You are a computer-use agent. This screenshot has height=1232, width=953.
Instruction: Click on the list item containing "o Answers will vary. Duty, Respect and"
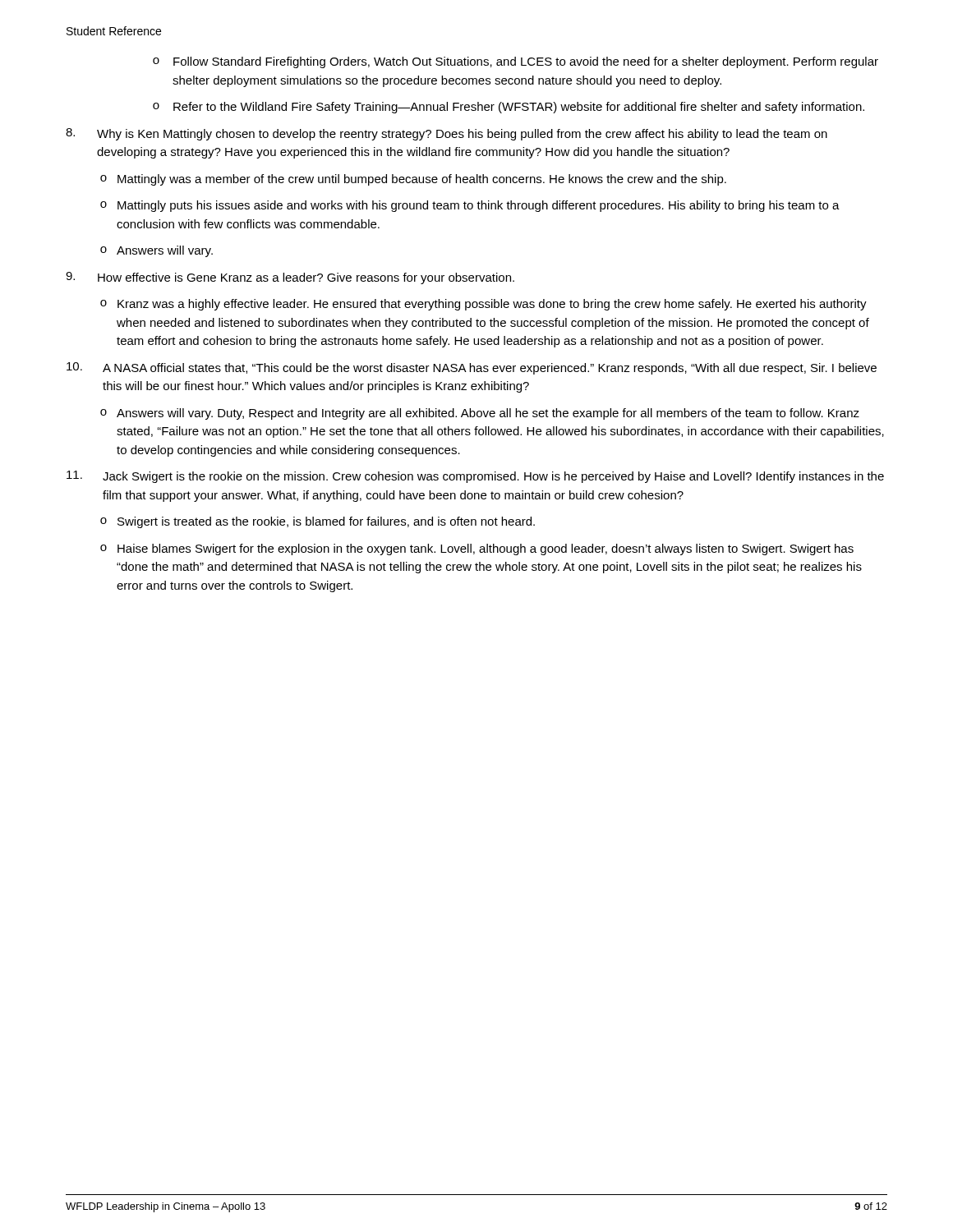[x=489, y=431]
